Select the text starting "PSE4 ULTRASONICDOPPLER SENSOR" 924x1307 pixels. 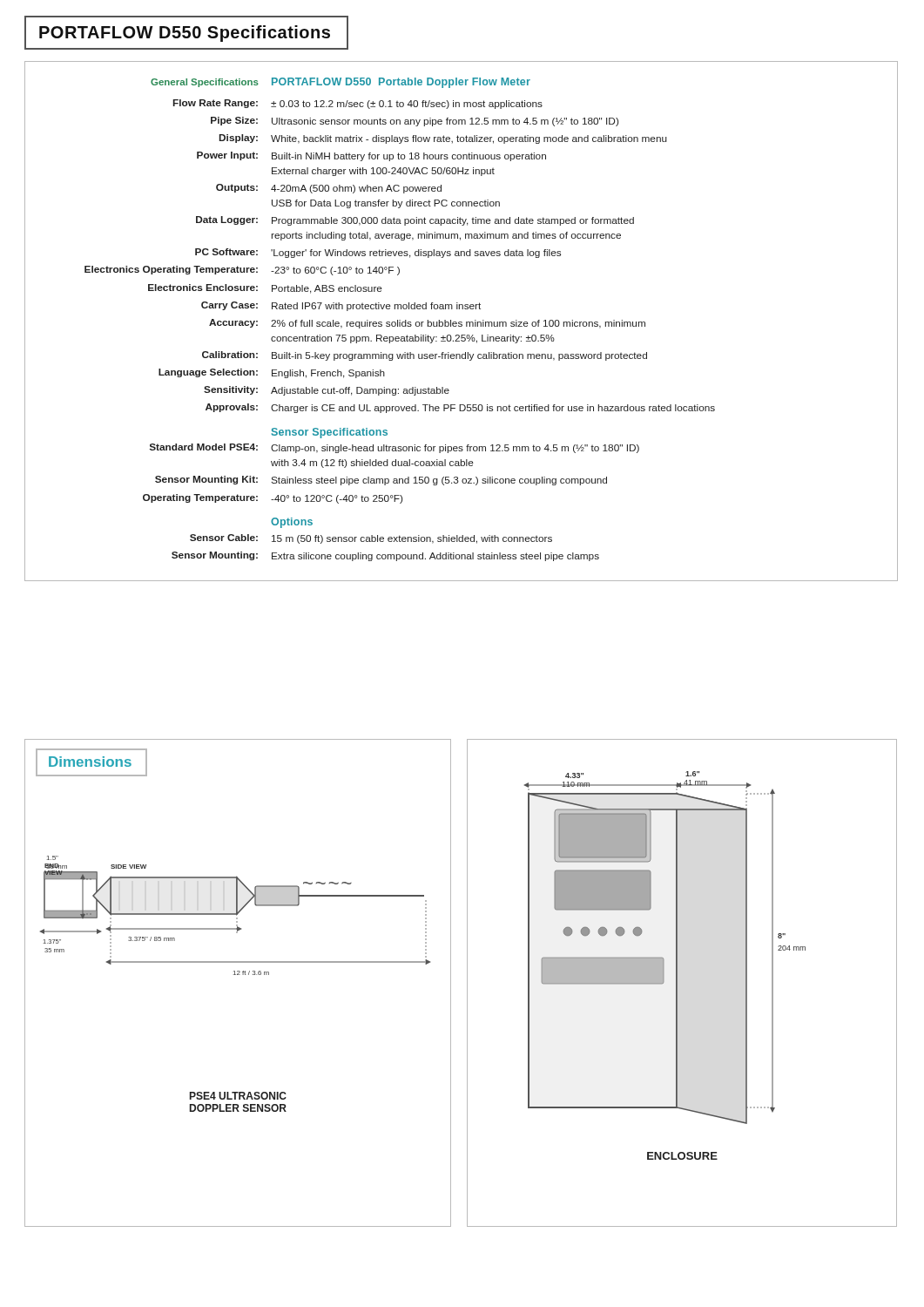(238, 1102)
